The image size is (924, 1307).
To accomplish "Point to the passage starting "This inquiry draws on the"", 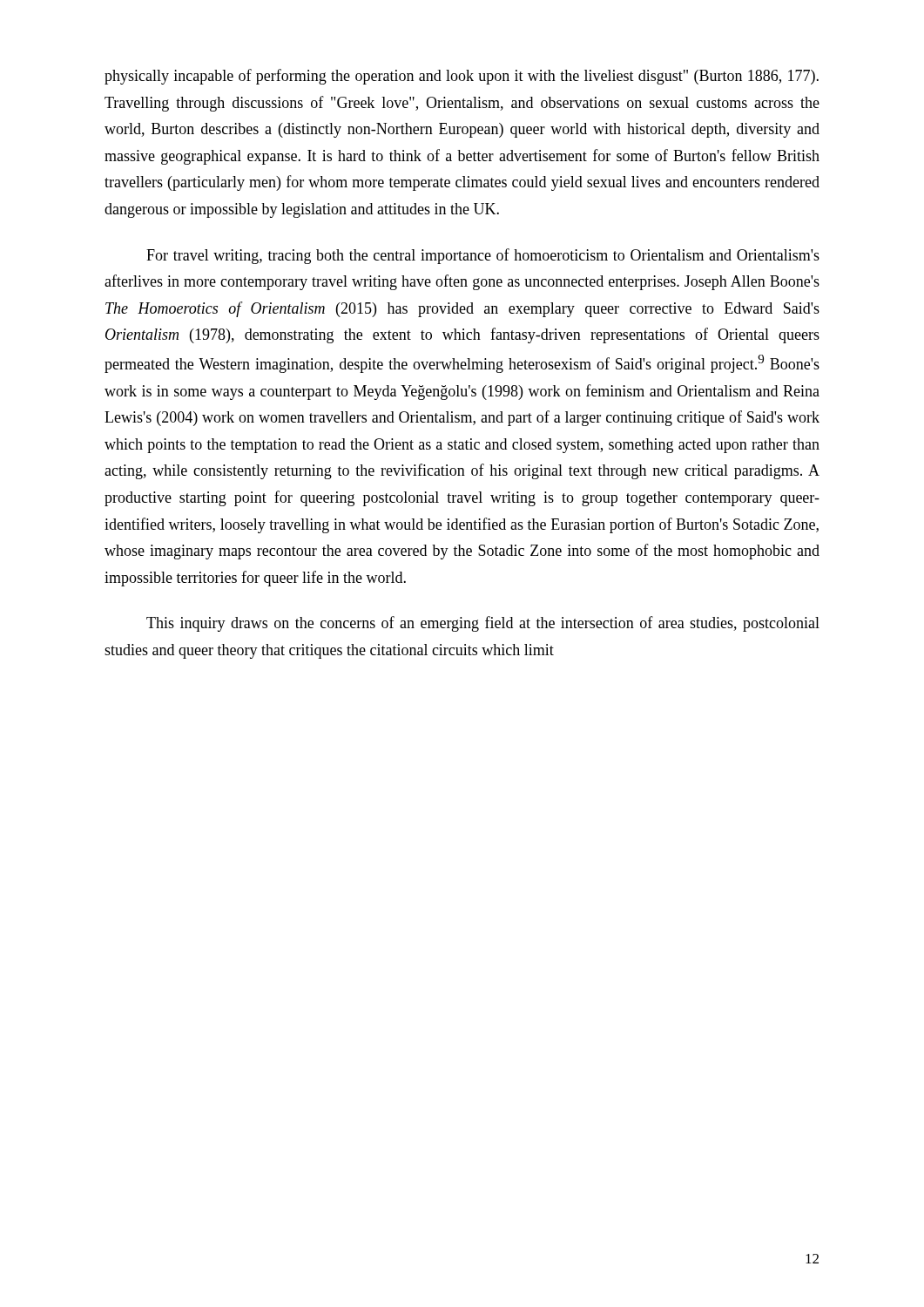I will pyautogui.click(x=462, y=637).
